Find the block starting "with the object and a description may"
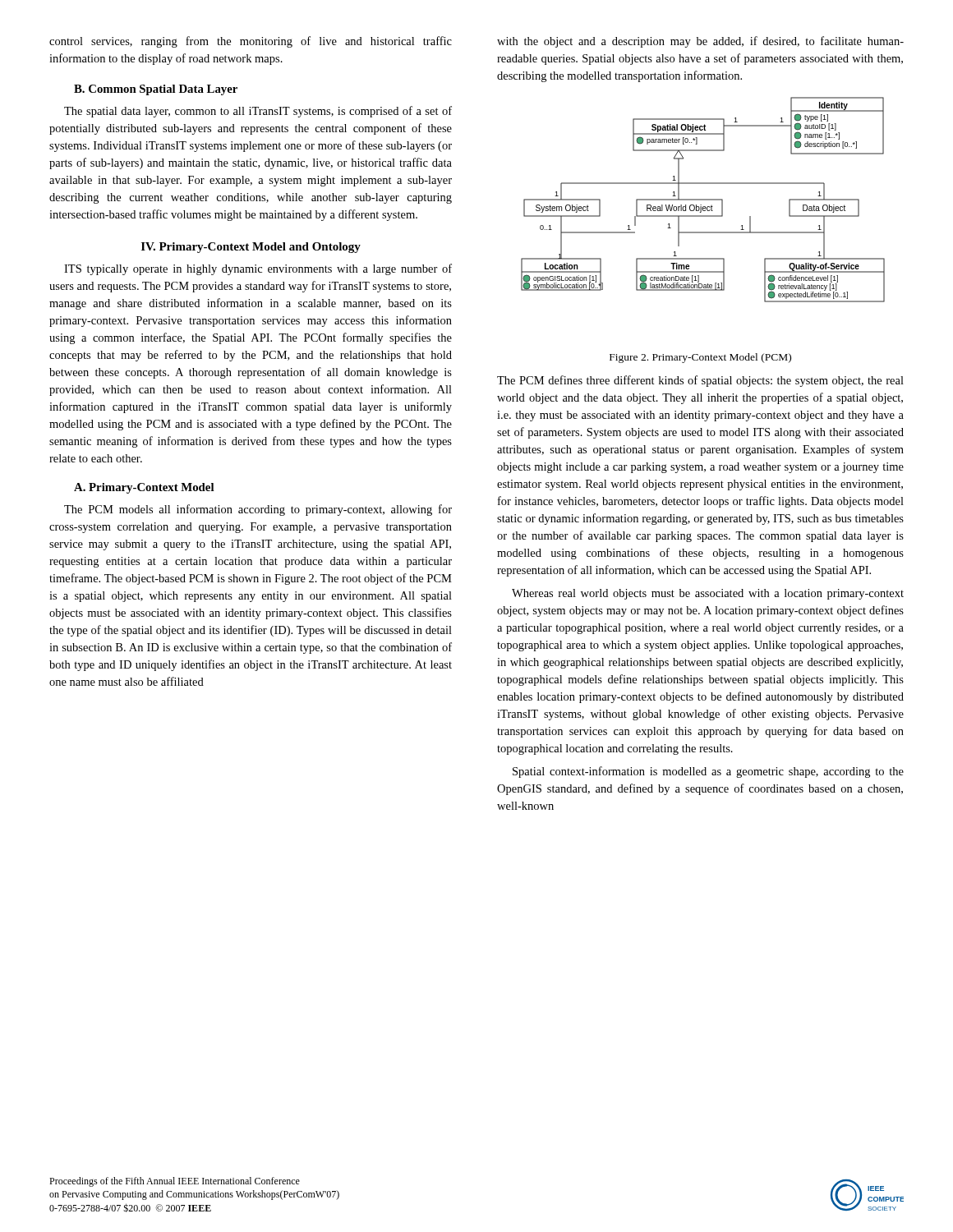Image resolution: width=953 pixels, height=1232 pixels. 700,59
